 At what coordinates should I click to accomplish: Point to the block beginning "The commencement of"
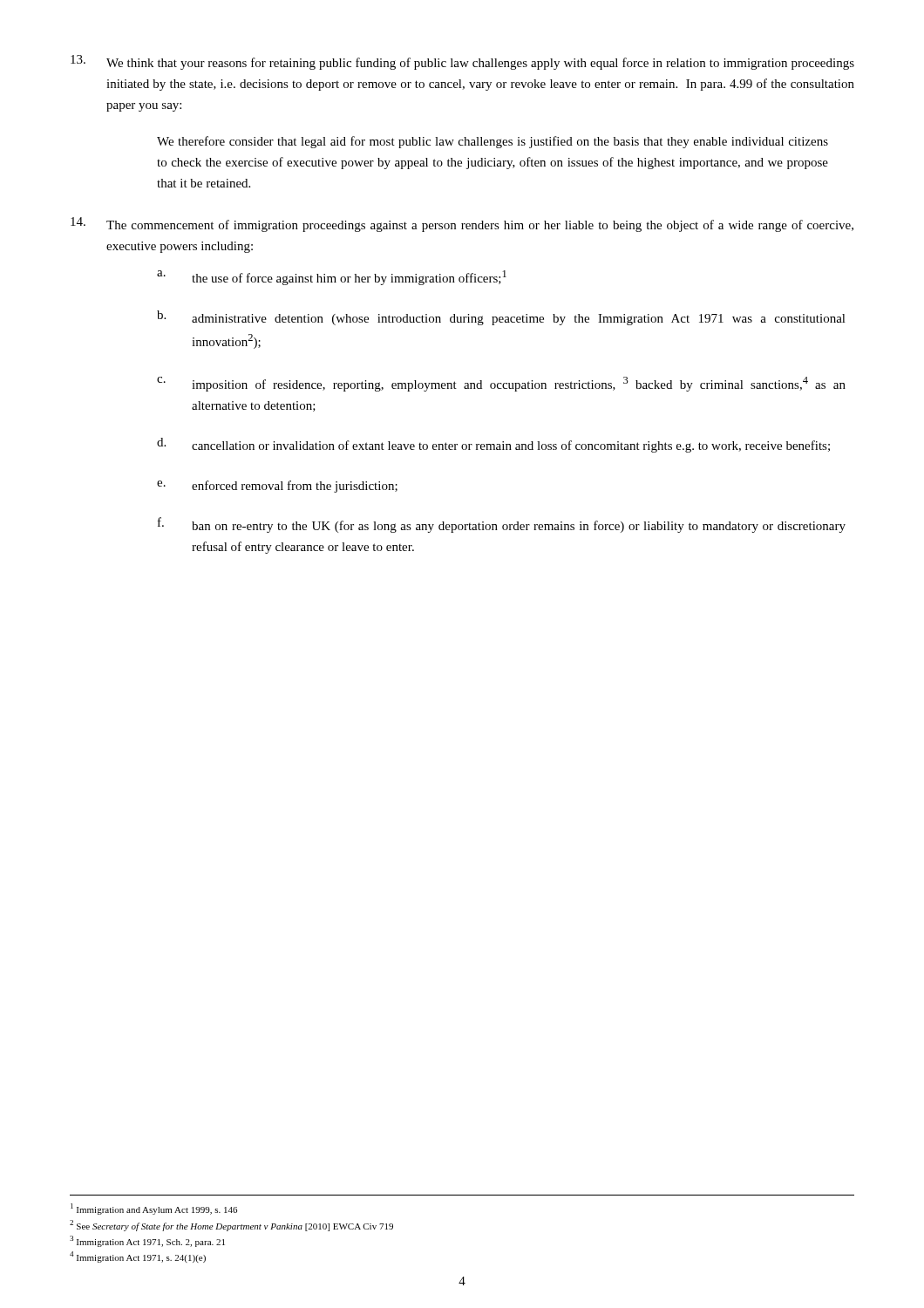tap(462, 235)
